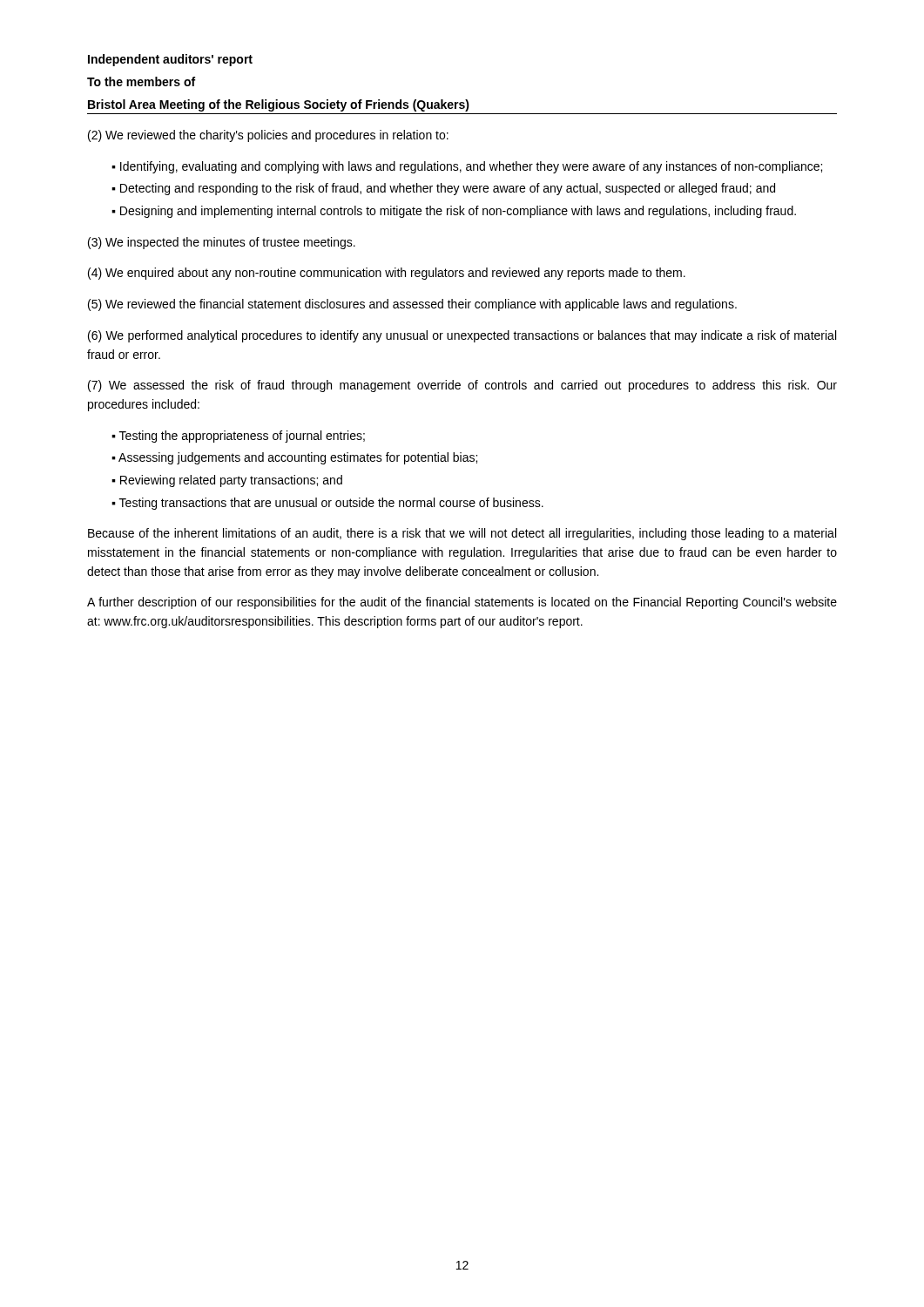Locate the text block that reads "(4) We enquired about"
Screen dimensions: 1307x924
(x=387, y=273)
